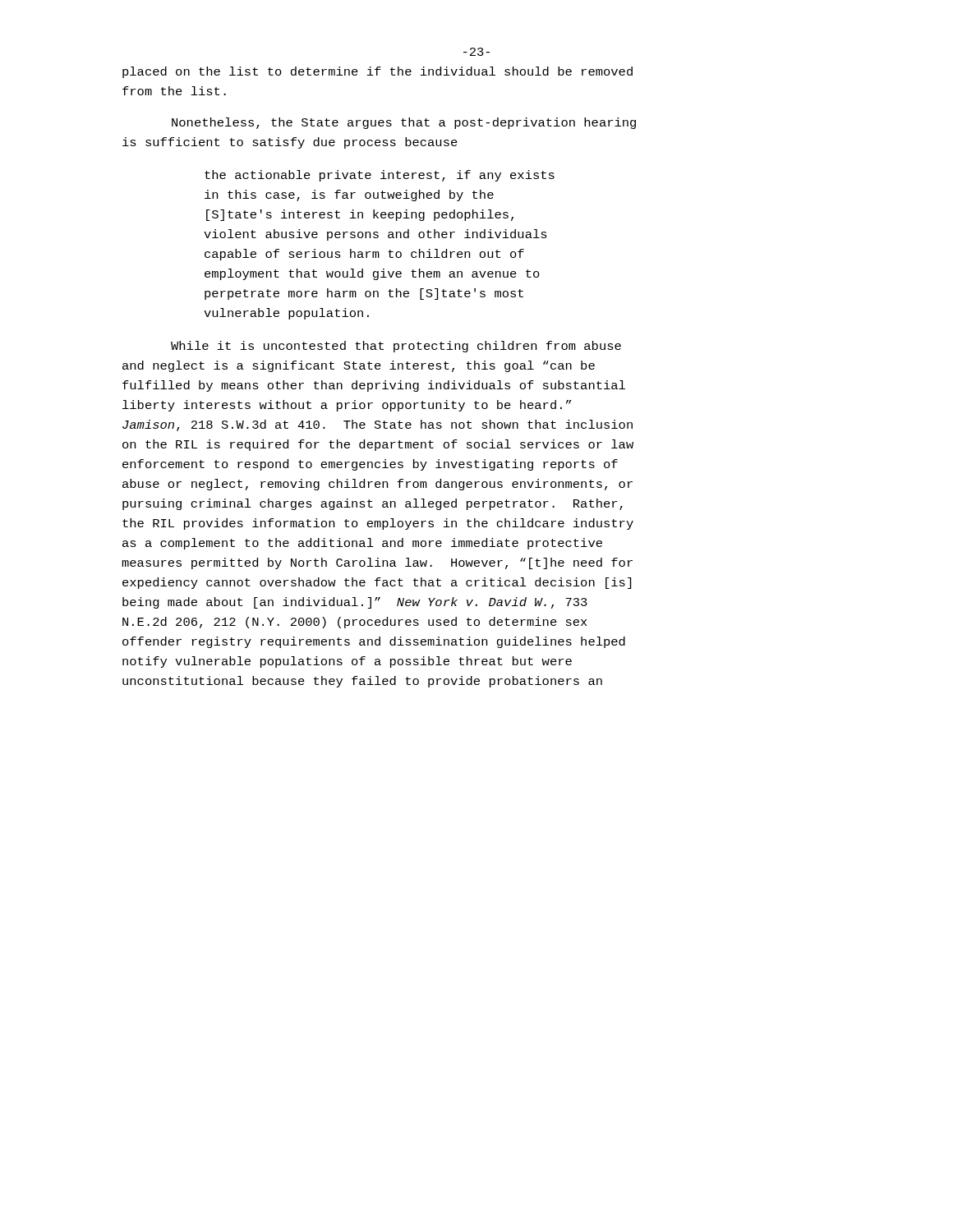Screen dimensions: 1232x953
Task: Point to the text starting "notify vulnerable populations of a possible"
Action: (347, 662)
